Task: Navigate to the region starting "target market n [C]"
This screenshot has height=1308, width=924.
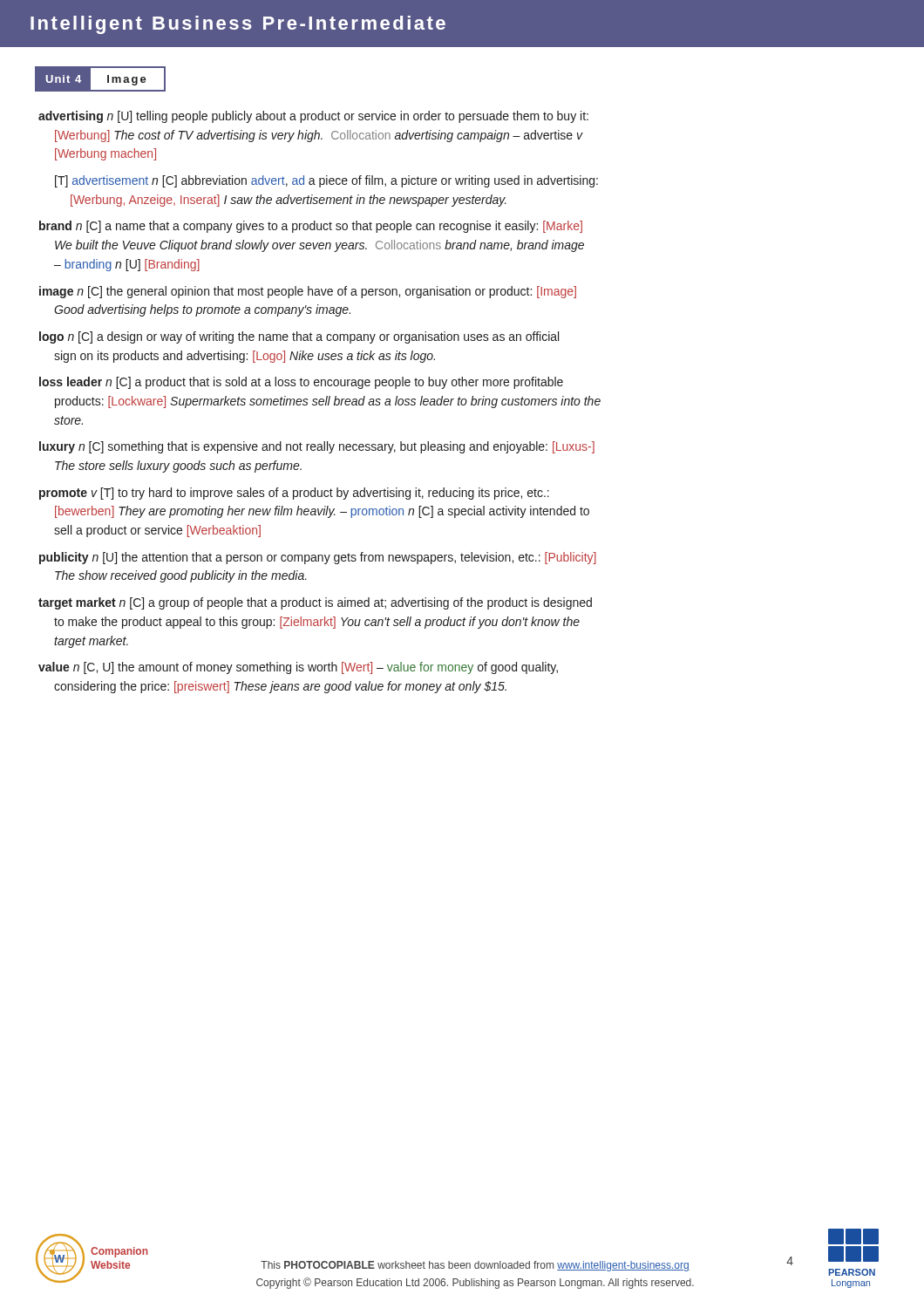Action: pyautogui.click(x=462, y=623)
